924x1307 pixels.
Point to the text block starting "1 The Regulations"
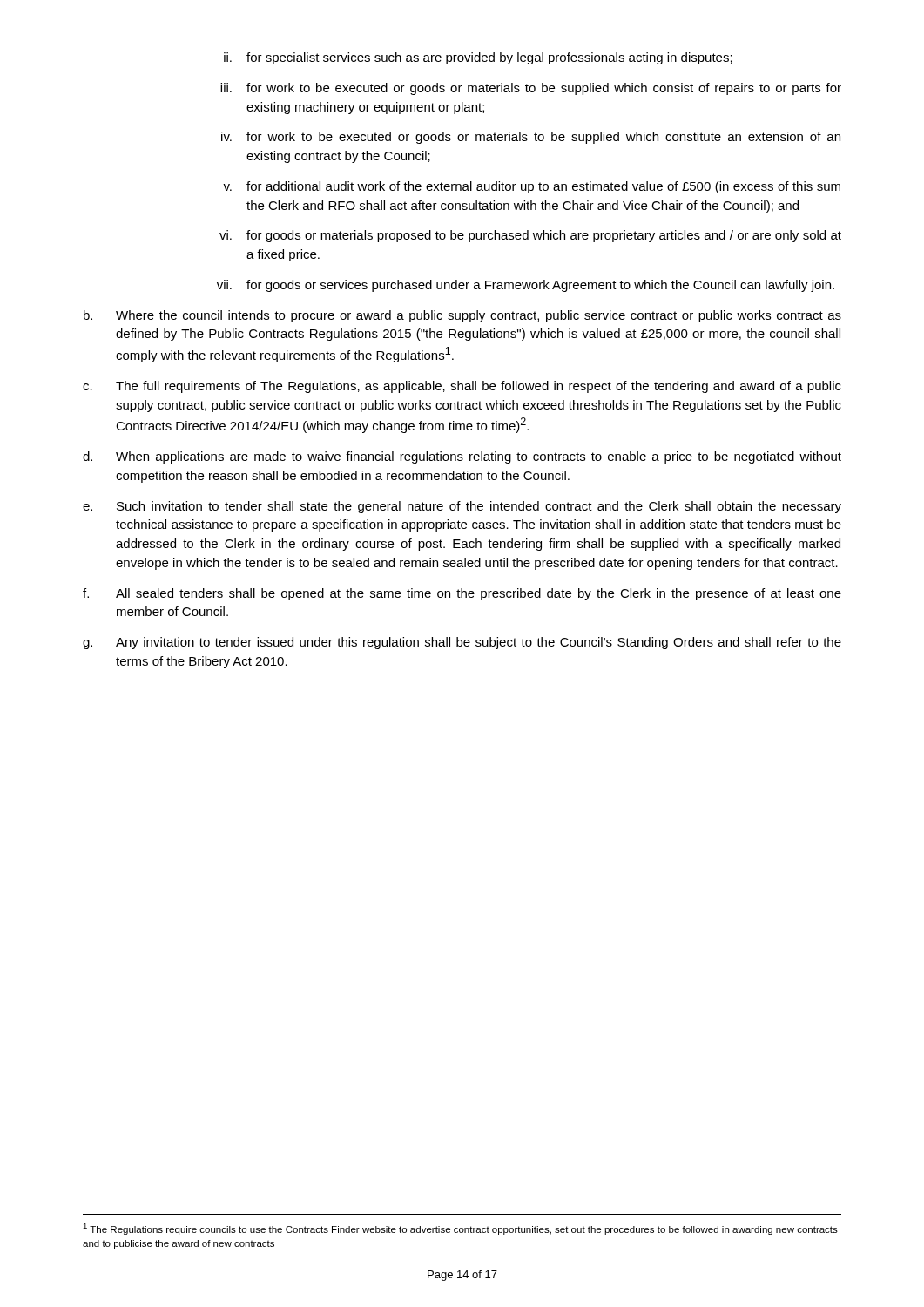tap(460, 1235)
